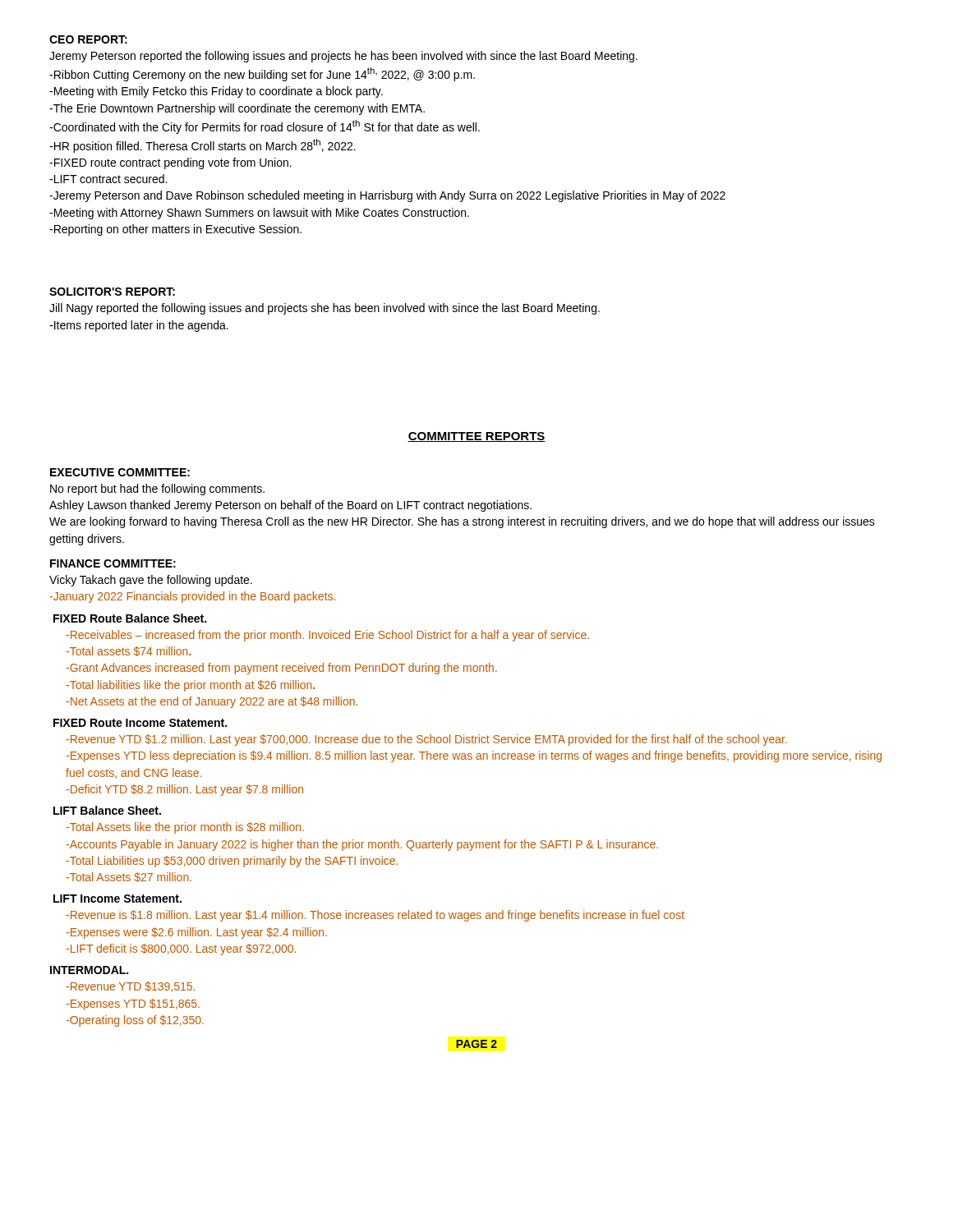Locate the block of text that opens with "No report but had"
The height and width of the screenshot is (1232, 953).
tap(462, 514)
